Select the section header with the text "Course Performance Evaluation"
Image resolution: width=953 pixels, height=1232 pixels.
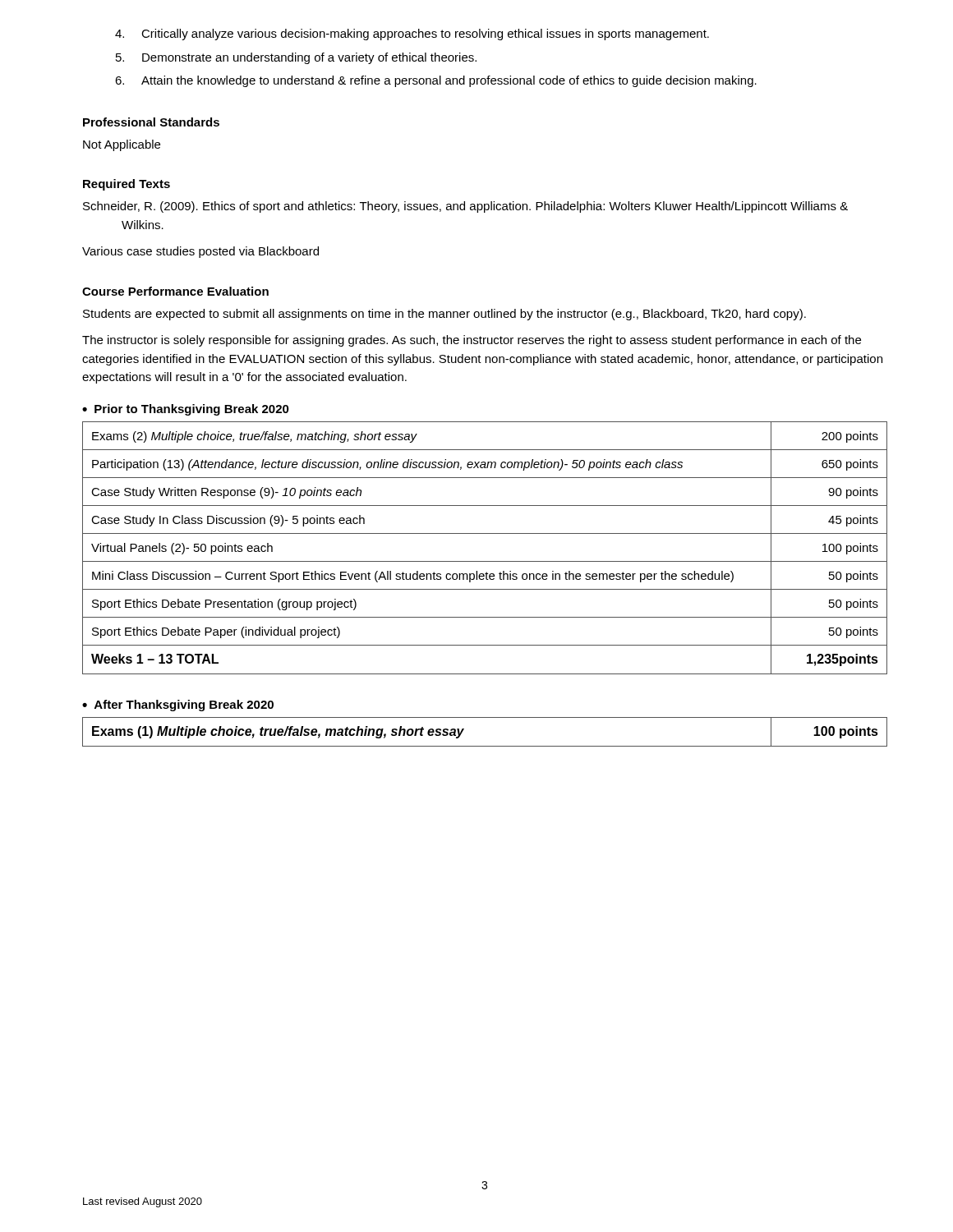[x=176, y=291]
